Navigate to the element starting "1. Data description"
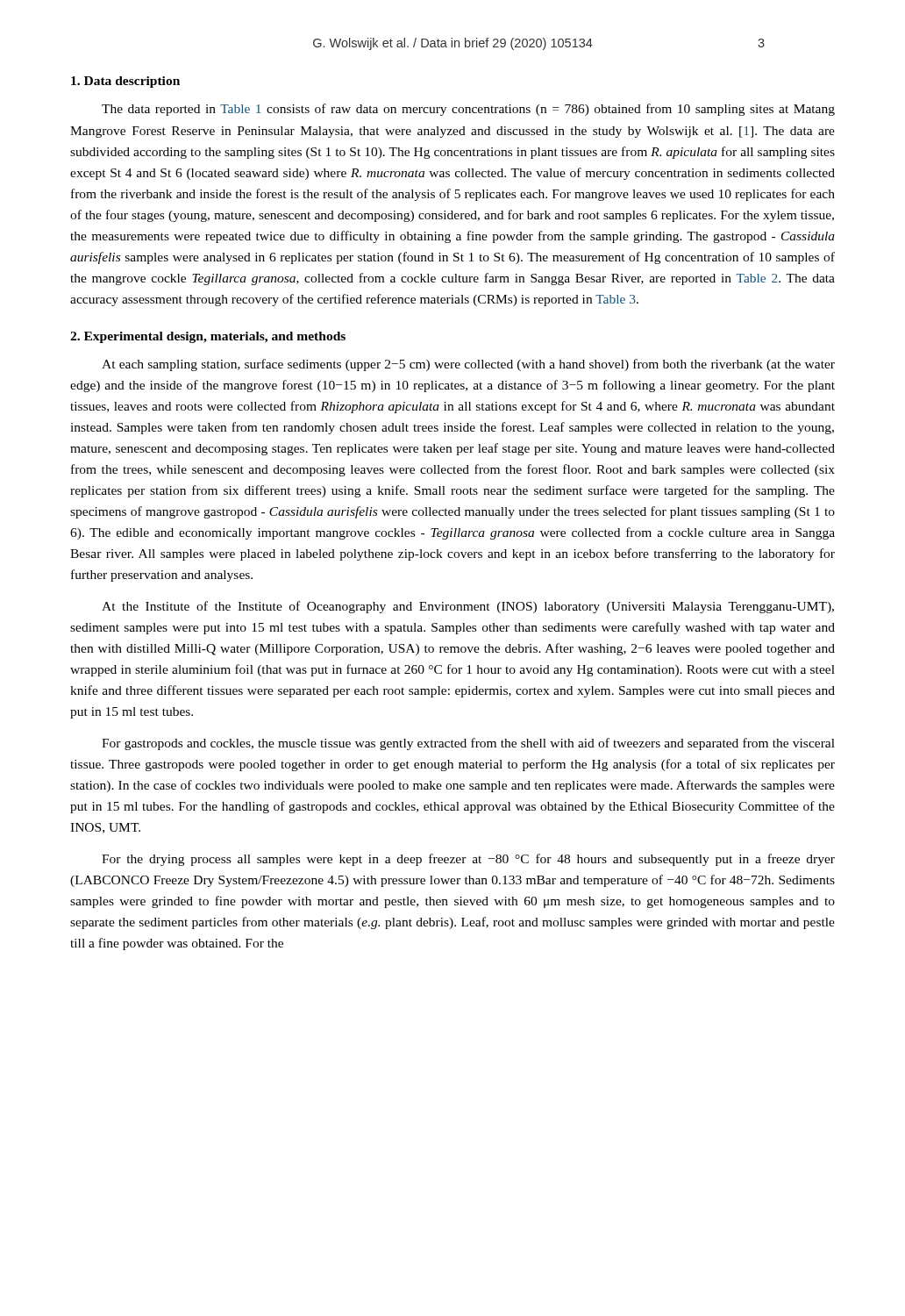905x1316 pixels. pos(125,81)
